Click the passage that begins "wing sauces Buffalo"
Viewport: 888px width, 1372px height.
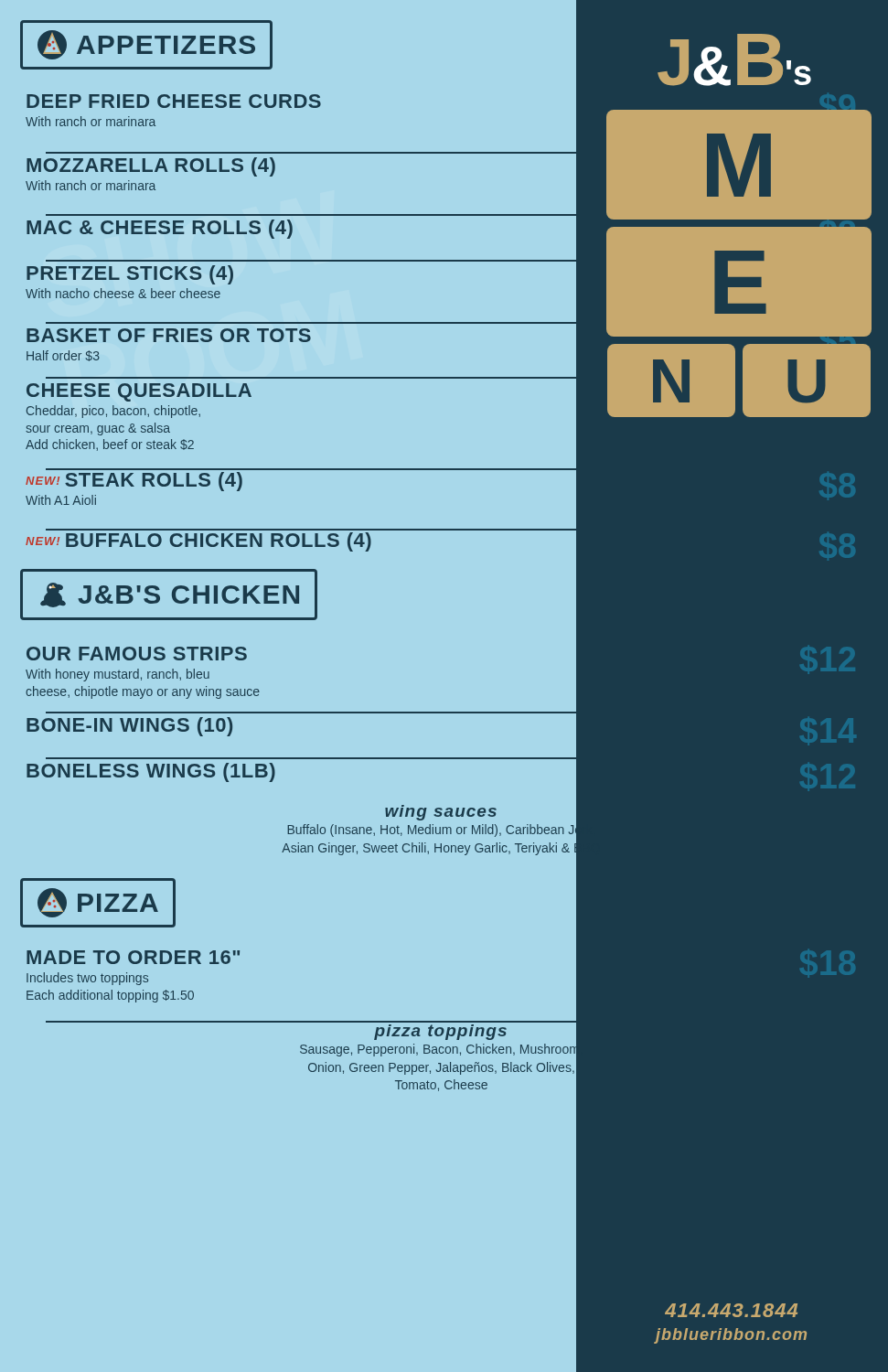441,829
